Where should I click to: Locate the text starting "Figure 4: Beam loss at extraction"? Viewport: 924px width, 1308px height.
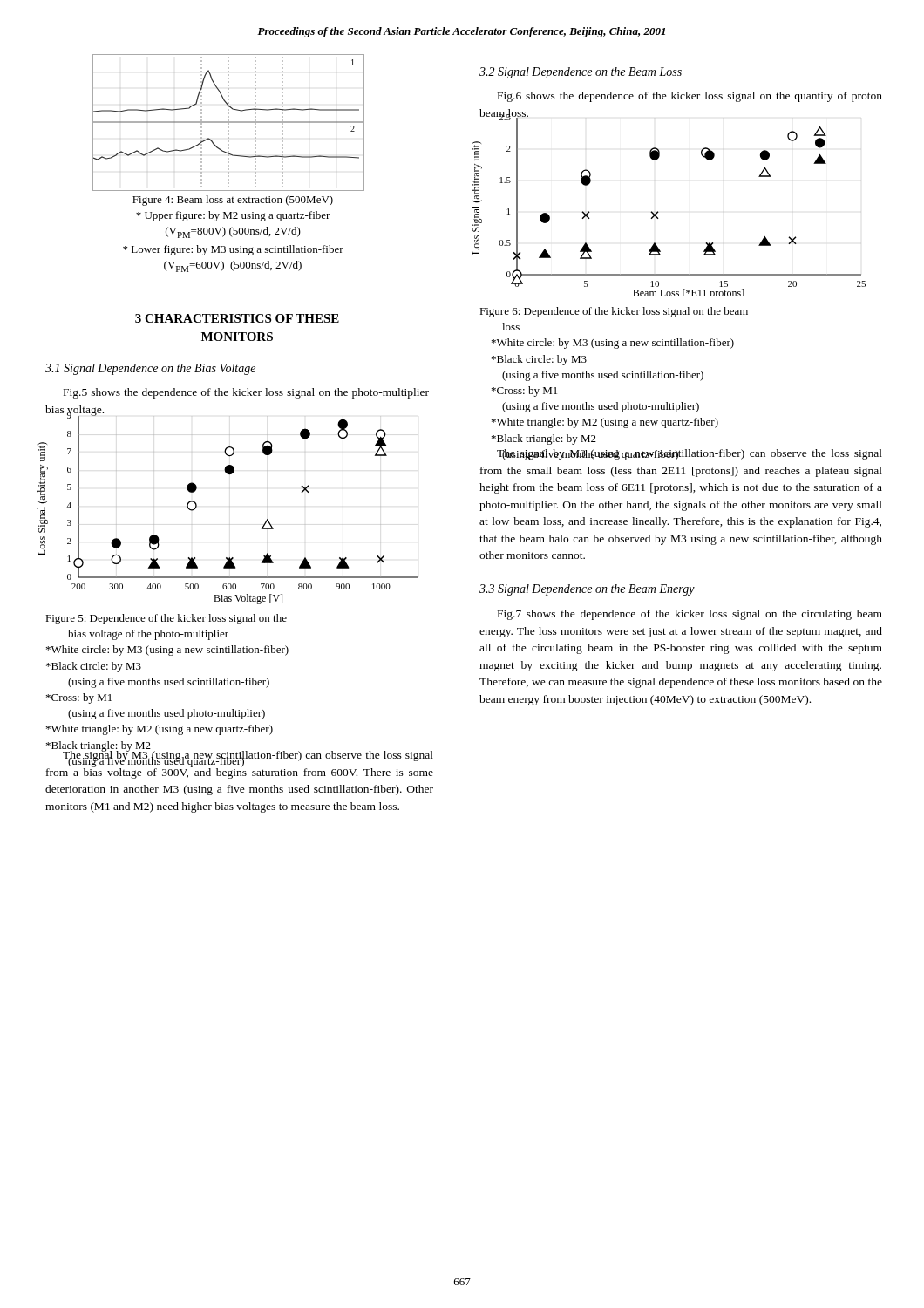pyautogui.click(x=233, y=233)
